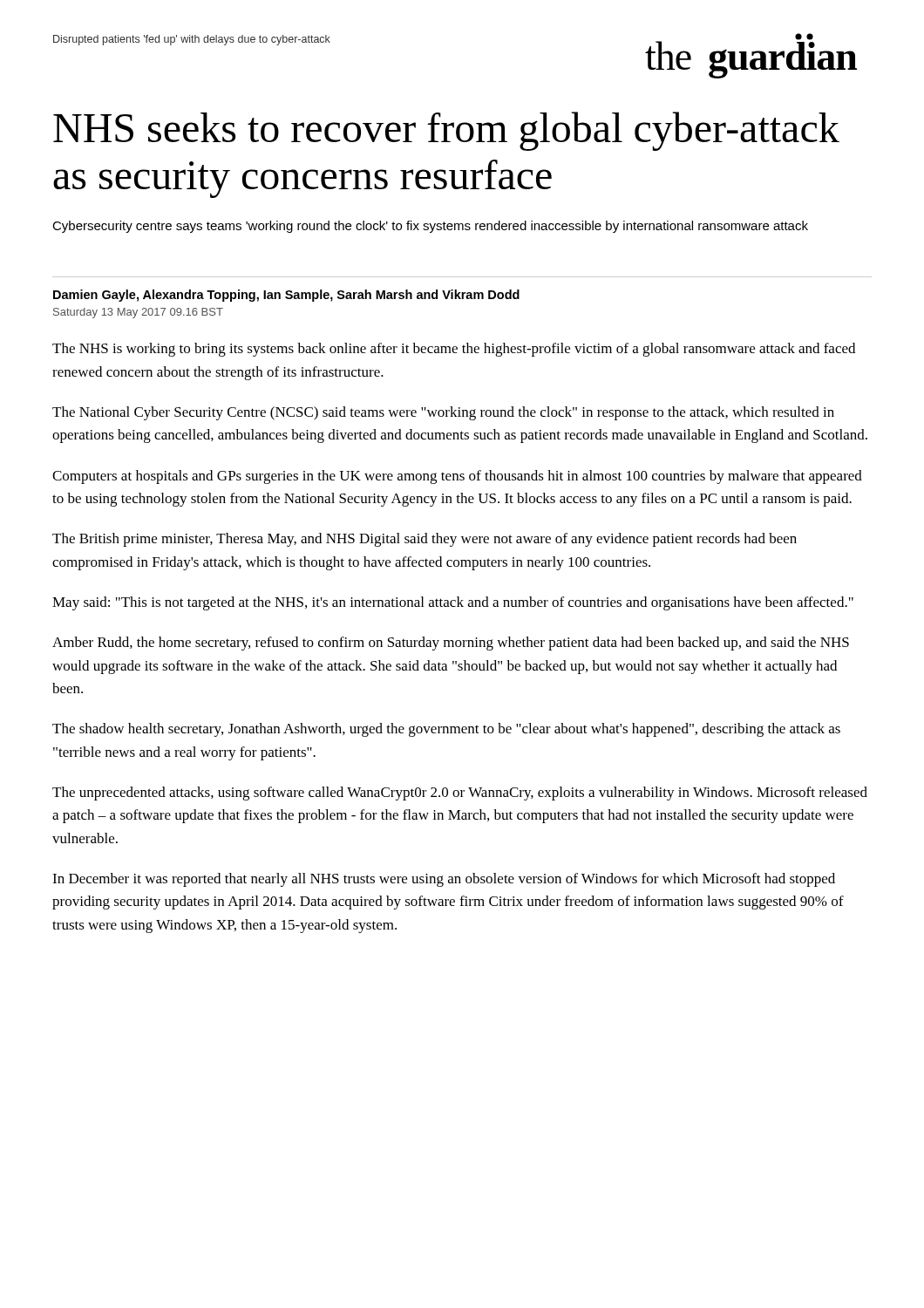Find the block on this page that starts "Cybersecurity centre says teams"

pos(462,225)
